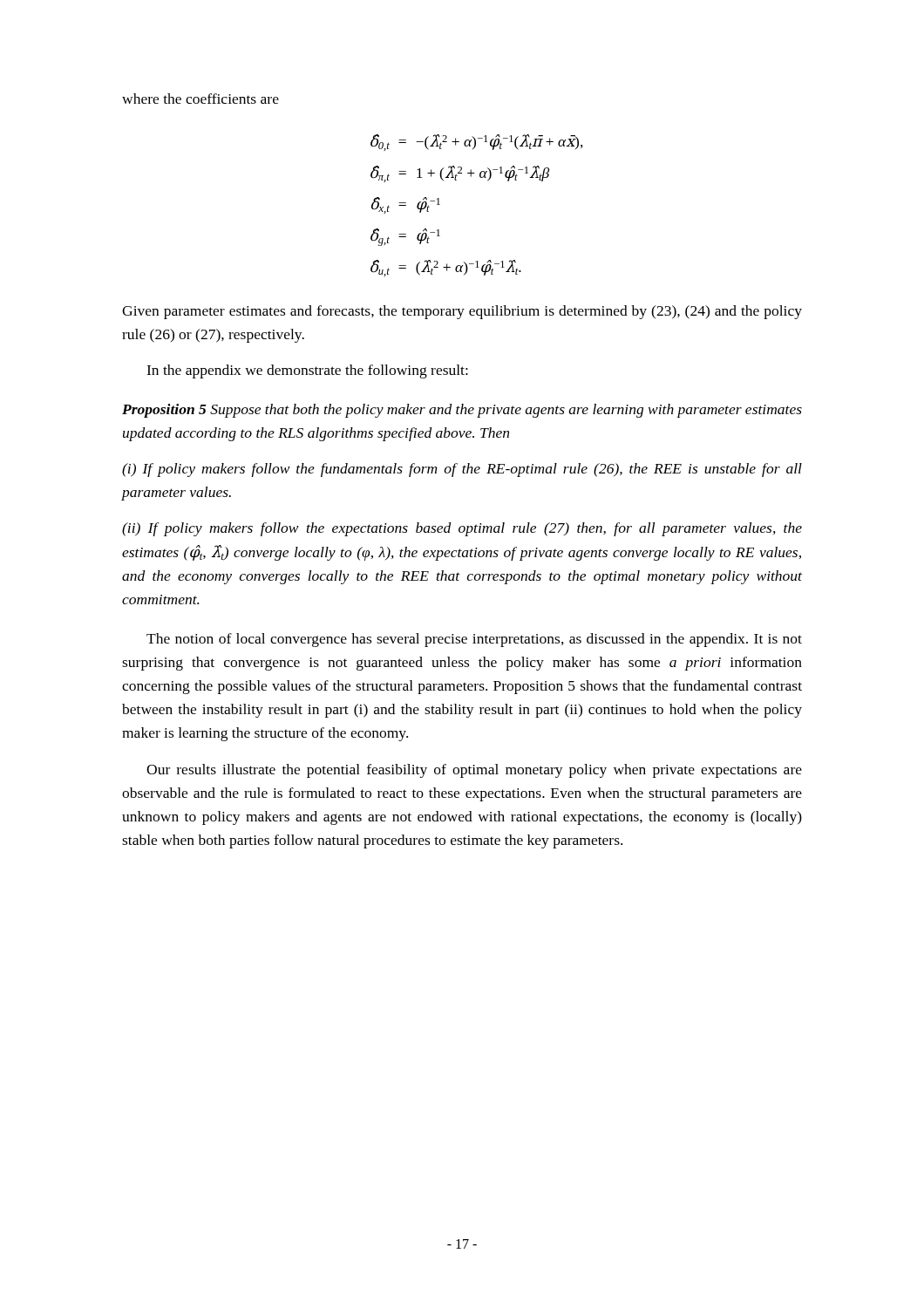924x1308 pixels.
Task: Locate the block of text that opens with "Given parameter estimates"
Action: point(462,312)
